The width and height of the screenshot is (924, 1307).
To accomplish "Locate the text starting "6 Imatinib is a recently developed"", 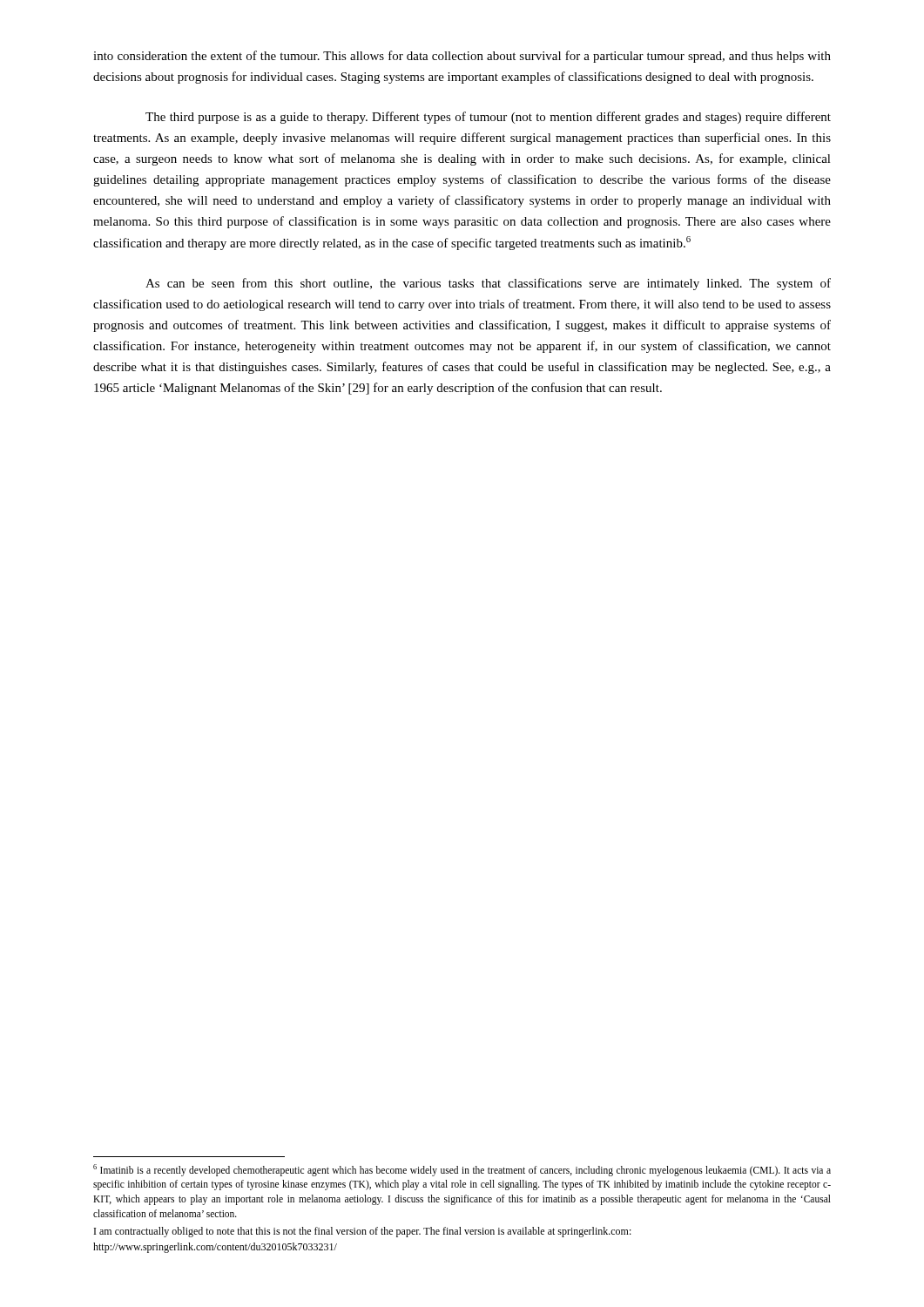I will (462, 1208).
